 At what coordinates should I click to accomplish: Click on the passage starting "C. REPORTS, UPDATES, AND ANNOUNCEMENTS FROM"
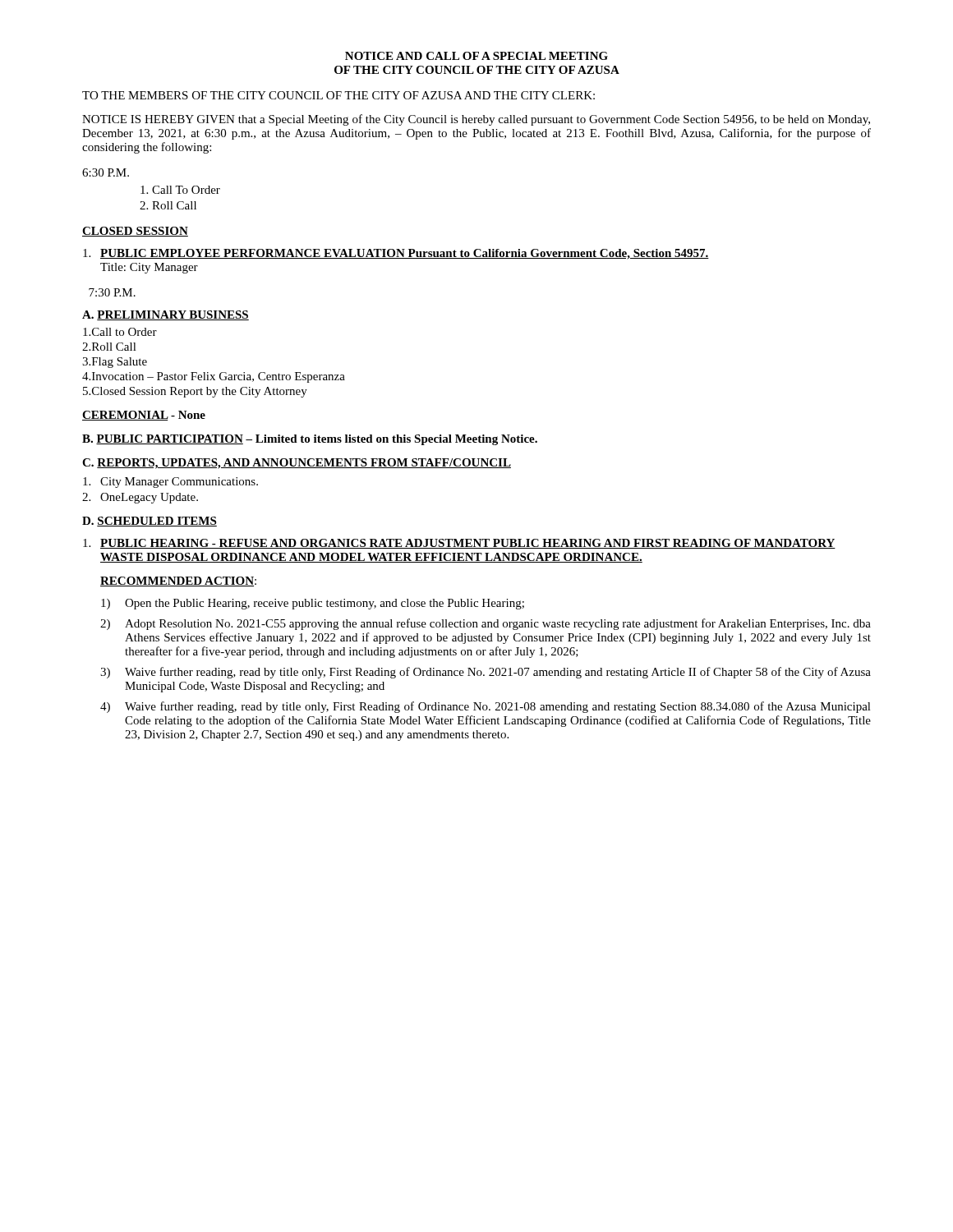[297, 462]
